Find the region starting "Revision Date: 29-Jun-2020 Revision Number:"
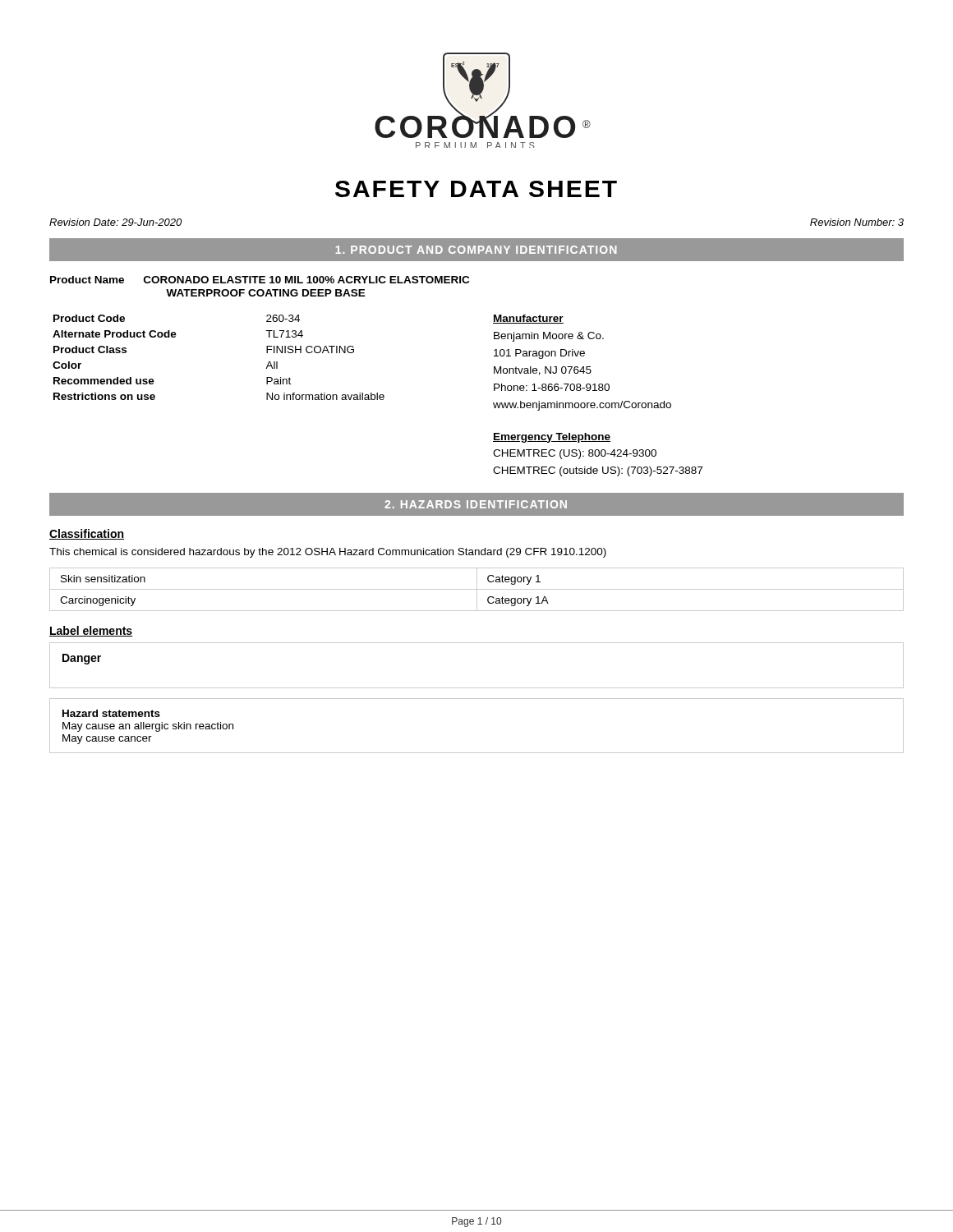Image resolution: width=953 pixels, height=1232 pixels. coord(106,222)
